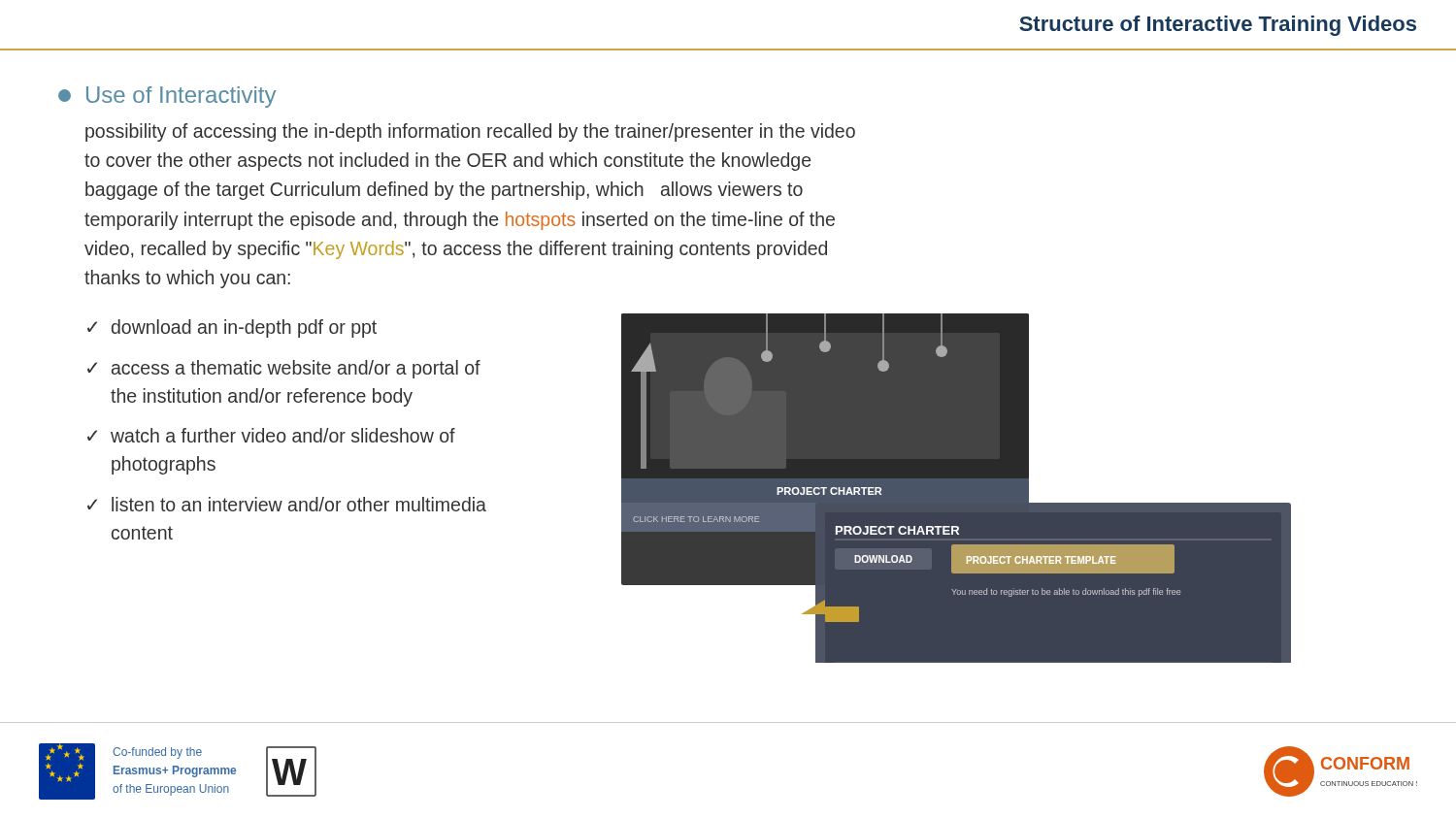
Task: Select the list item containing "✓ download an in-depth pdf or ppt"
Action: point(231,328)
